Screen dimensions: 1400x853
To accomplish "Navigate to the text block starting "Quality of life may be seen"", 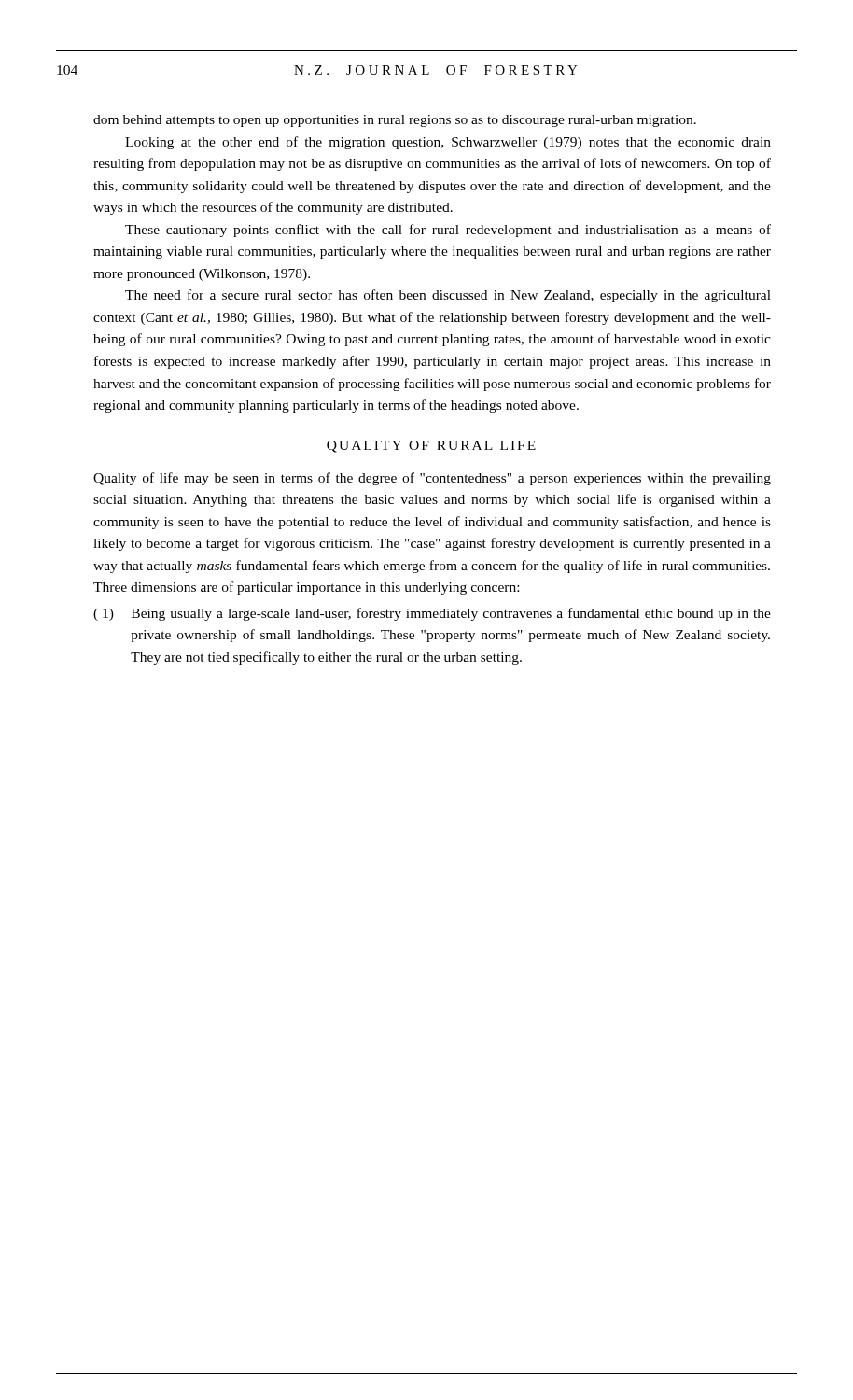I will click(x=432, y=532).
